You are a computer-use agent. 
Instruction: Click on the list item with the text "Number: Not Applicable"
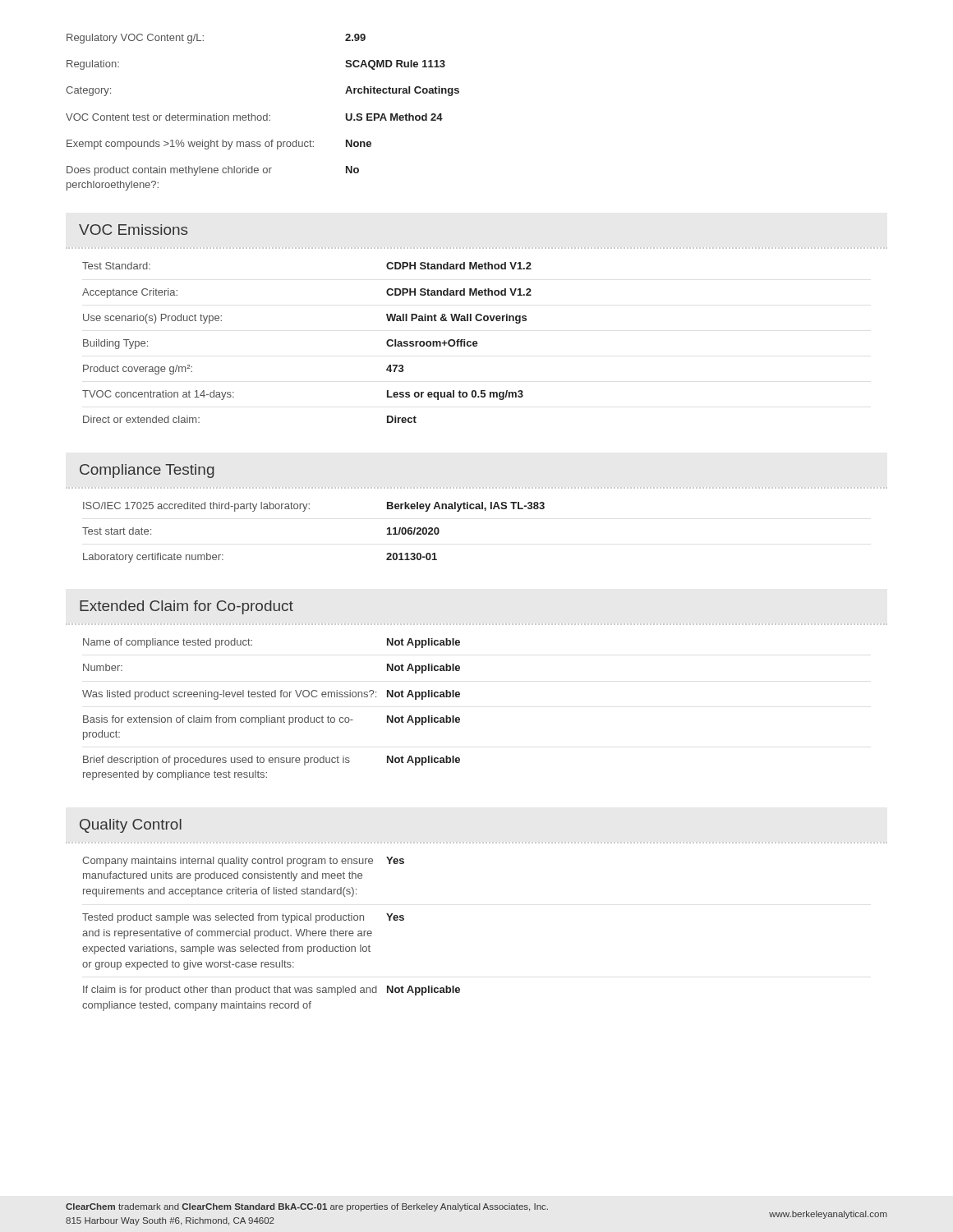click(100, 668)
